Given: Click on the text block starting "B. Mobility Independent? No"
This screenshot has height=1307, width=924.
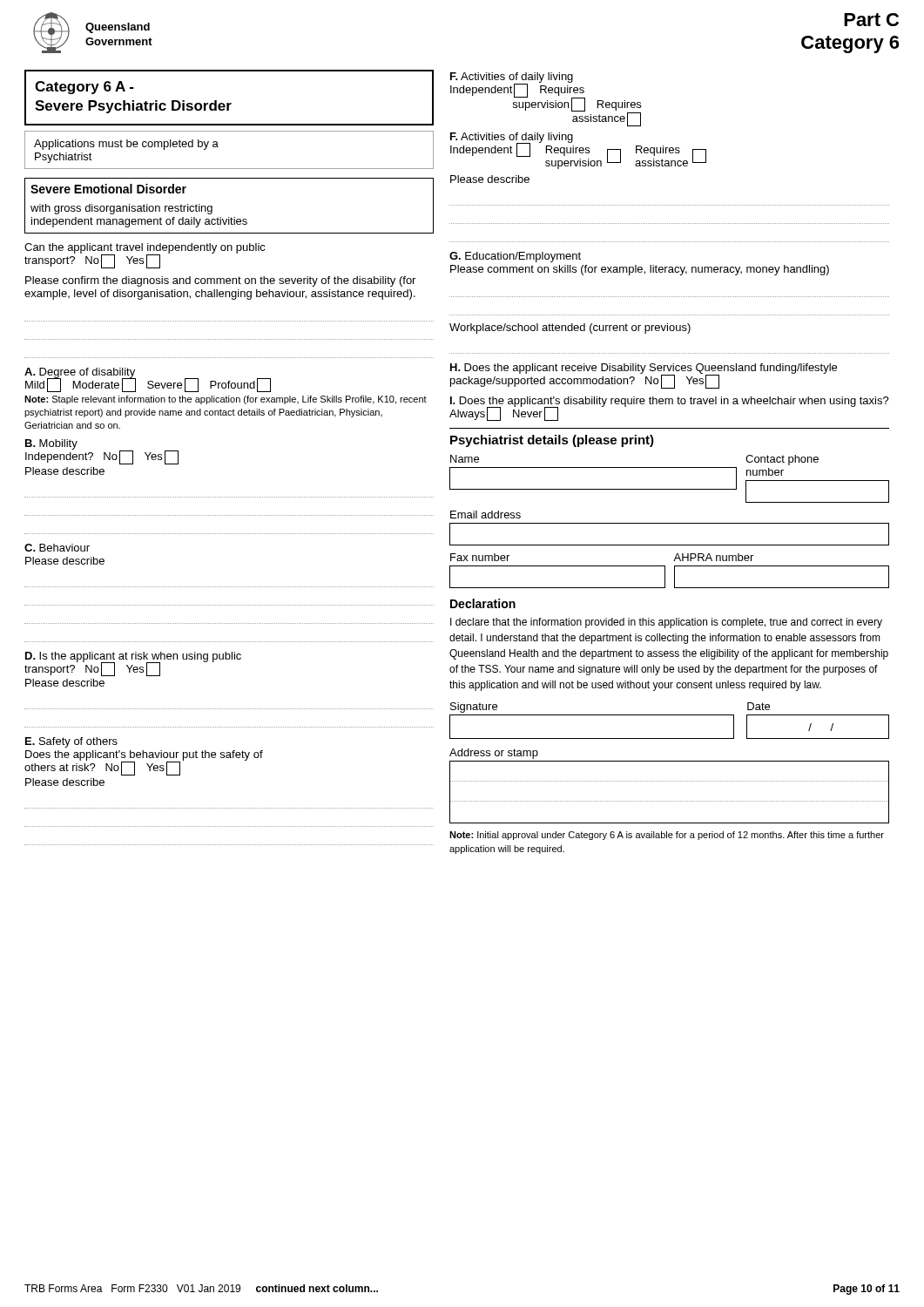Looking at the screenshot, I should point(101,457).
